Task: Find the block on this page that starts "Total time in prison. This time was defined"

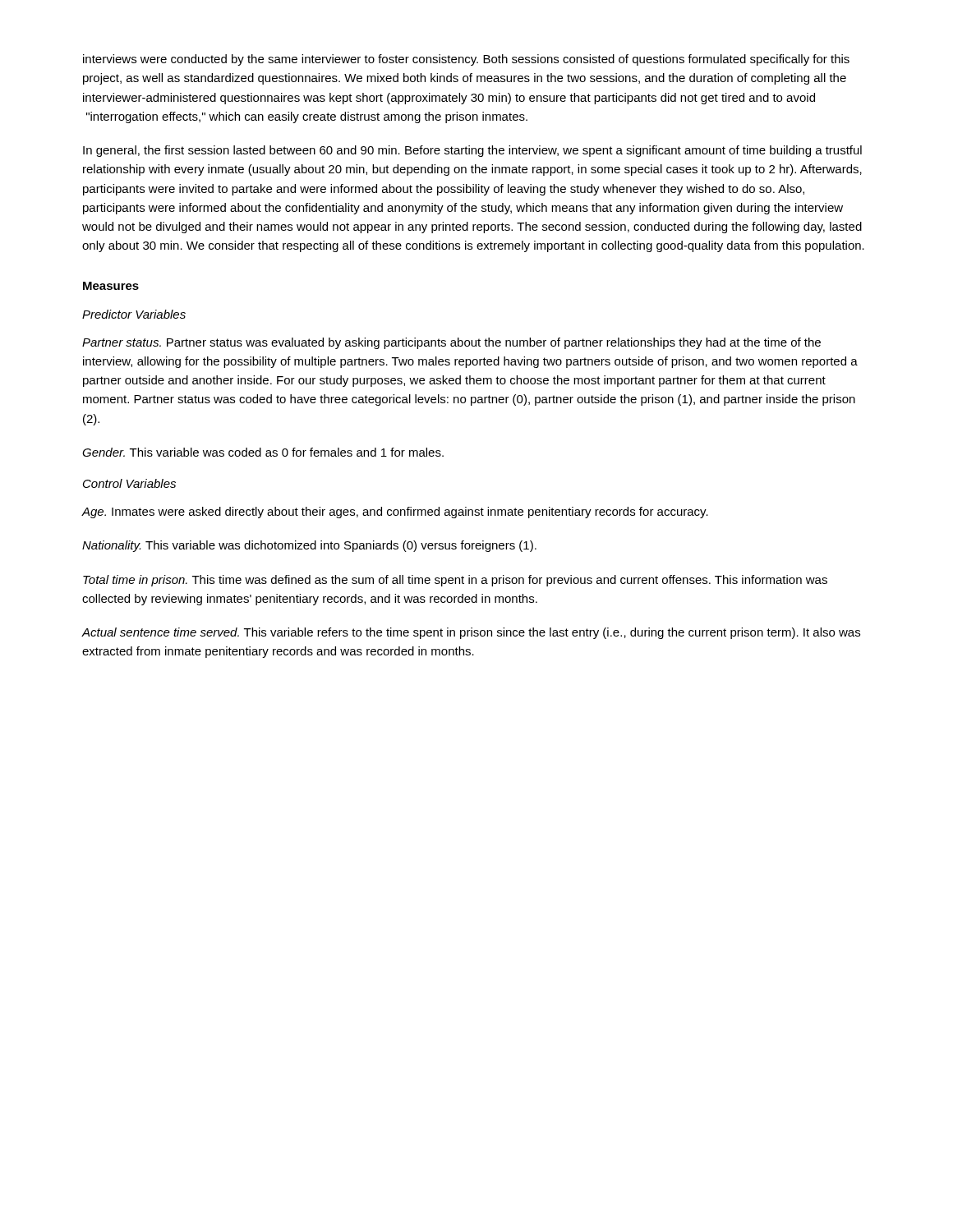Action: [x=455, y=589]
